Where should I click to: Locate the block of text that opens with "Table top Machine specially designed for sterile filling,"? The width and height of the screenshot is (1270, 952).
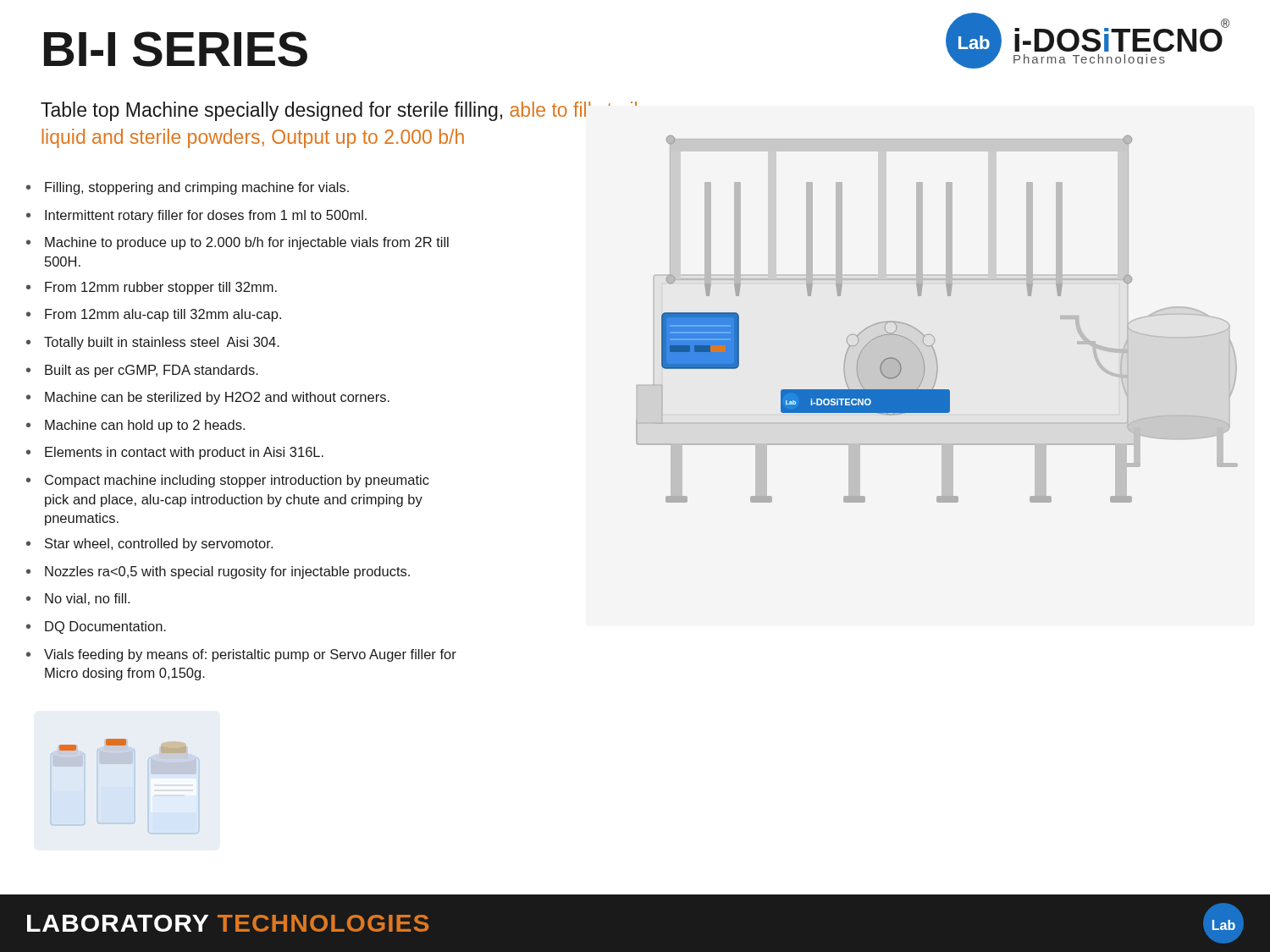click(345, 123)
